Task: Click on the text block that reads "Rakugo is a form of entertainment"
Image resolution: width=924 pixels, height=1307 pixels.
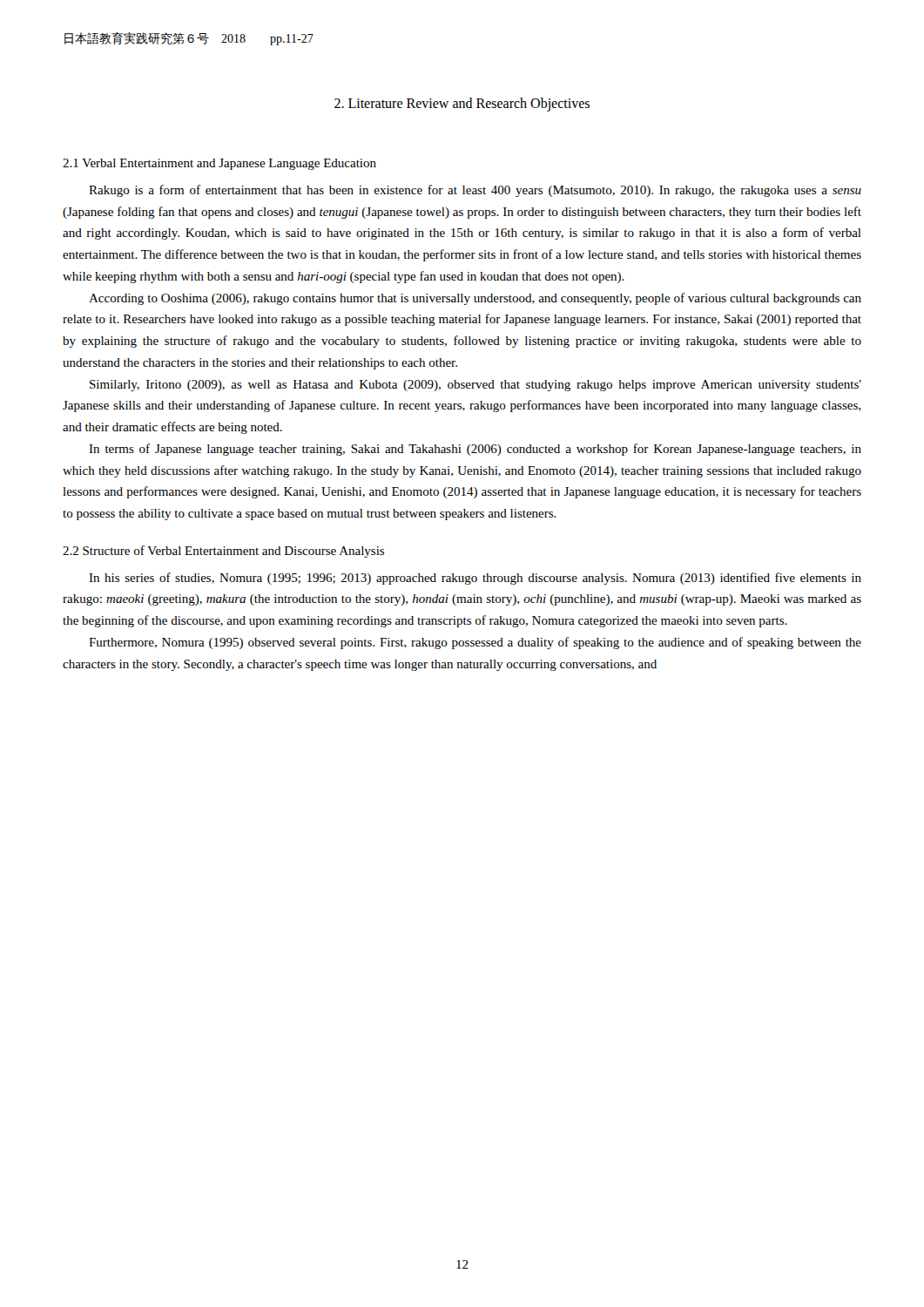Action: coord(462,233)
